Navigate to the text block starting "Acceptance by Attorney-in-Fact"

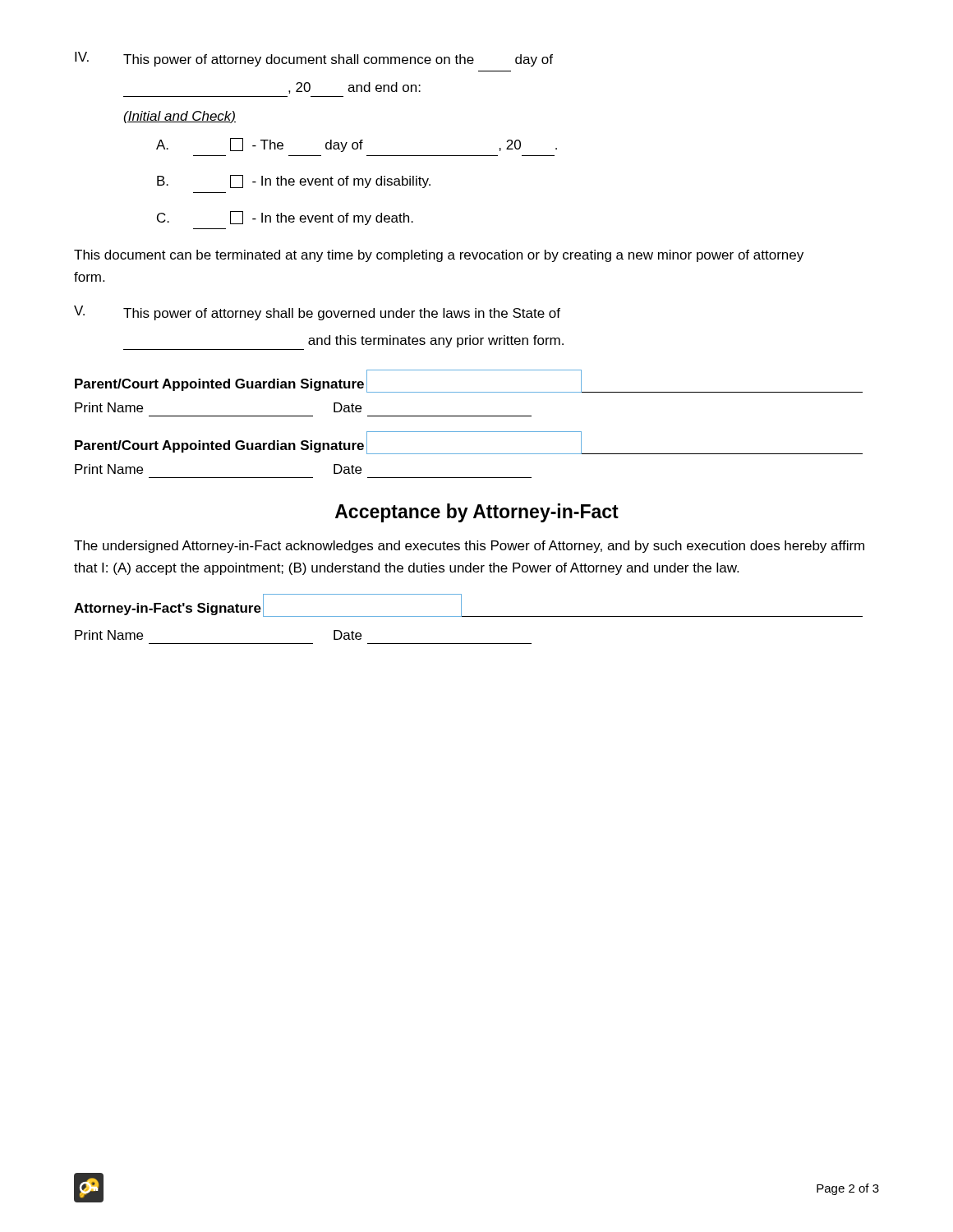point(476,512)
